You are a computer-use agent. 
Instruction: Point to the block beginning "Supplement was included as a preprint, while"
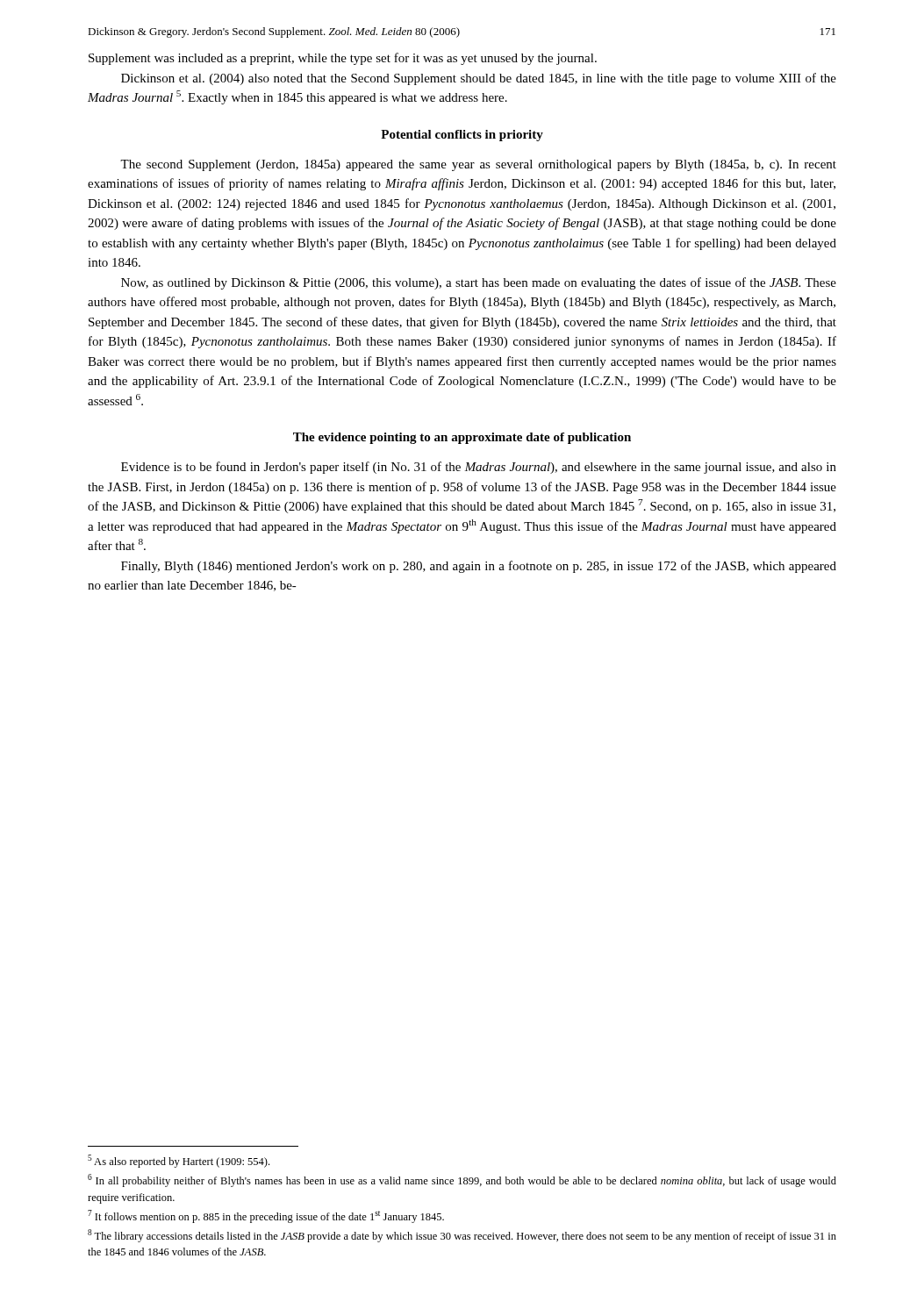[462, 58]
